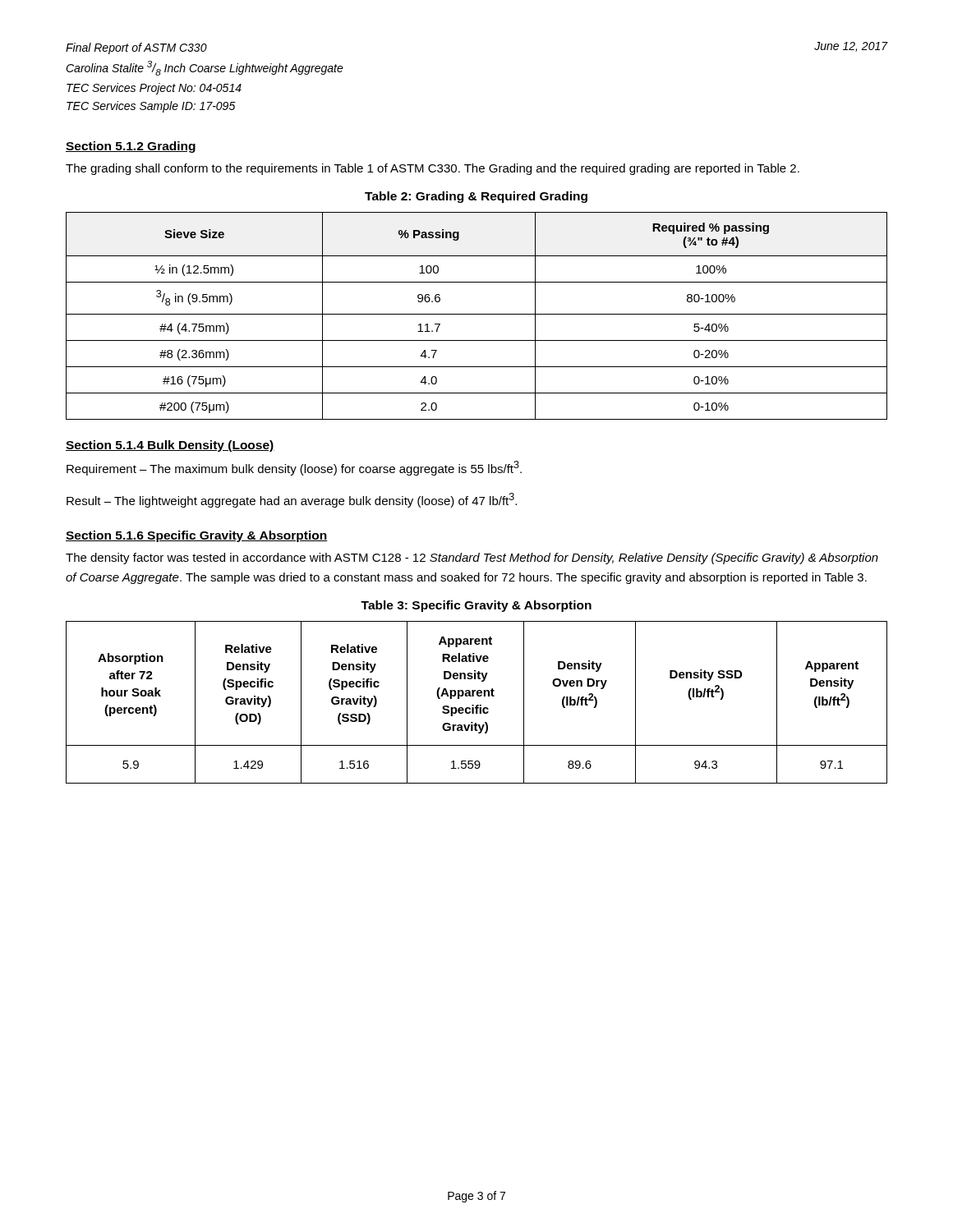The width and height of the screenshot is (953, 1232).
Task: Click the passage that begins "Result – The lightweight aggregate had an average"
Action: [292, 499]
